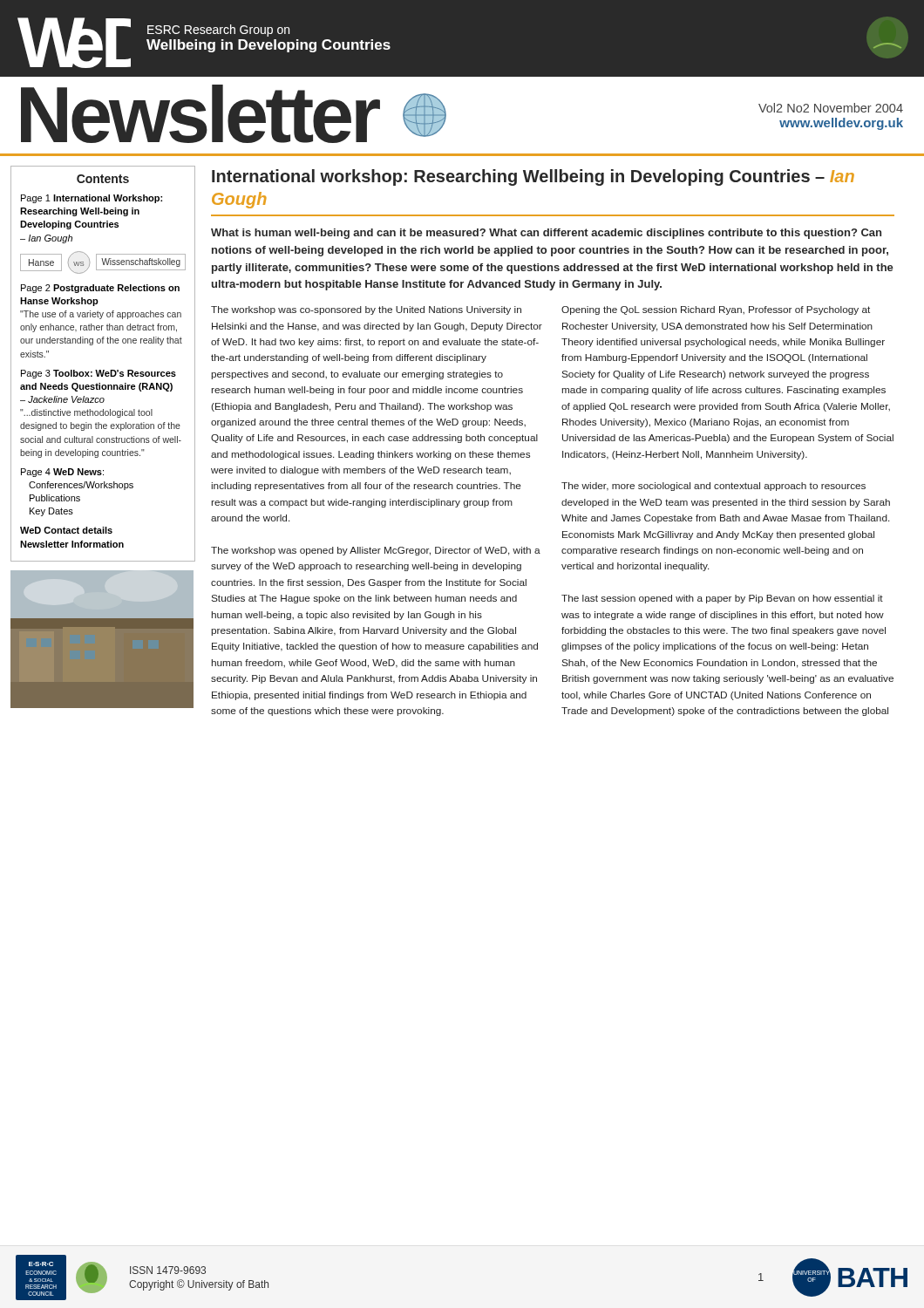
Task: Navigate to the text block starting "International workshop: Researching Wellbeing in"
Action: 533,187
